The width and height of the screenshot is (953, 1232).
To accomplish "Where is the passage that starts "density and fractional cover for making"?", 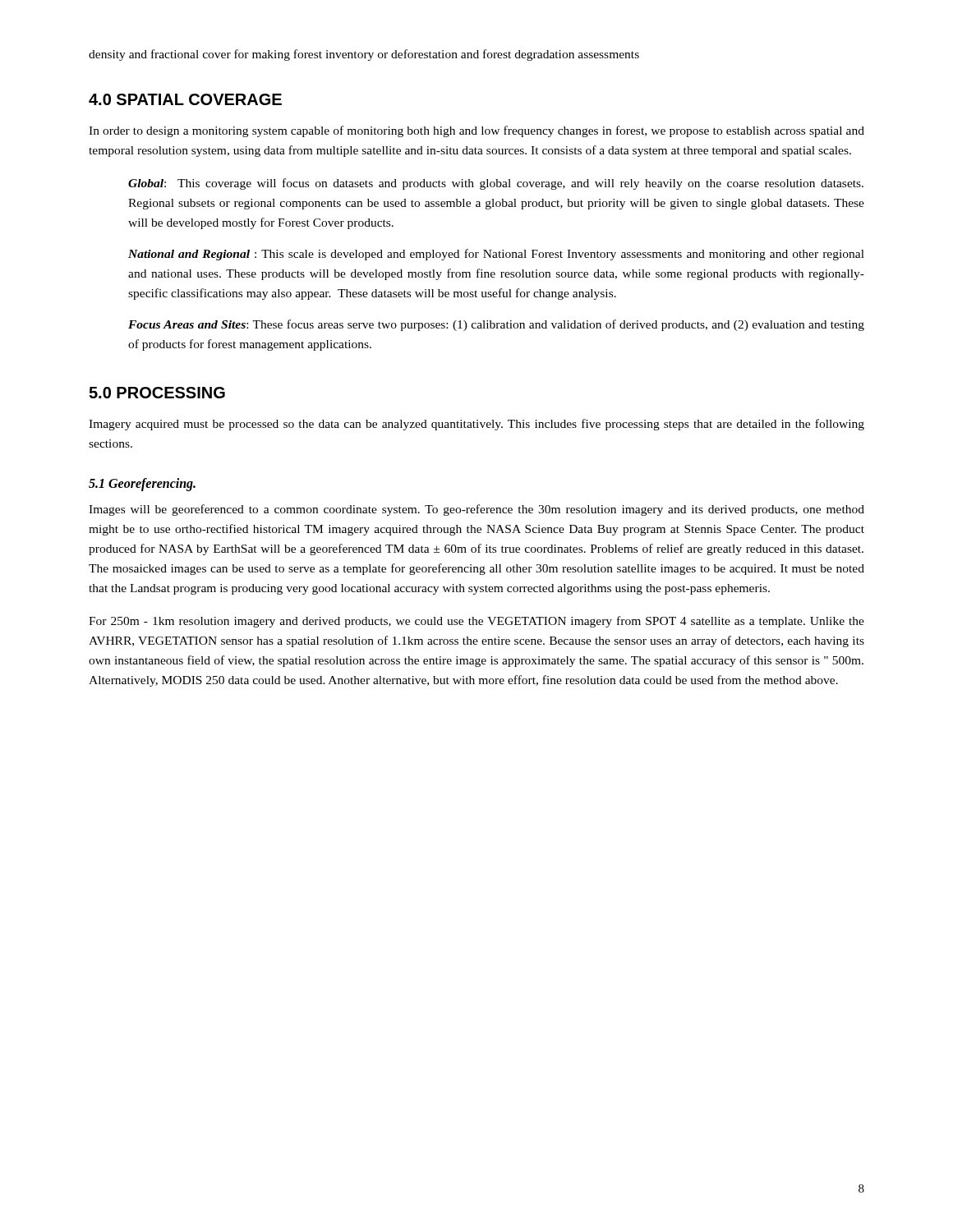I will tap(476, 54).
